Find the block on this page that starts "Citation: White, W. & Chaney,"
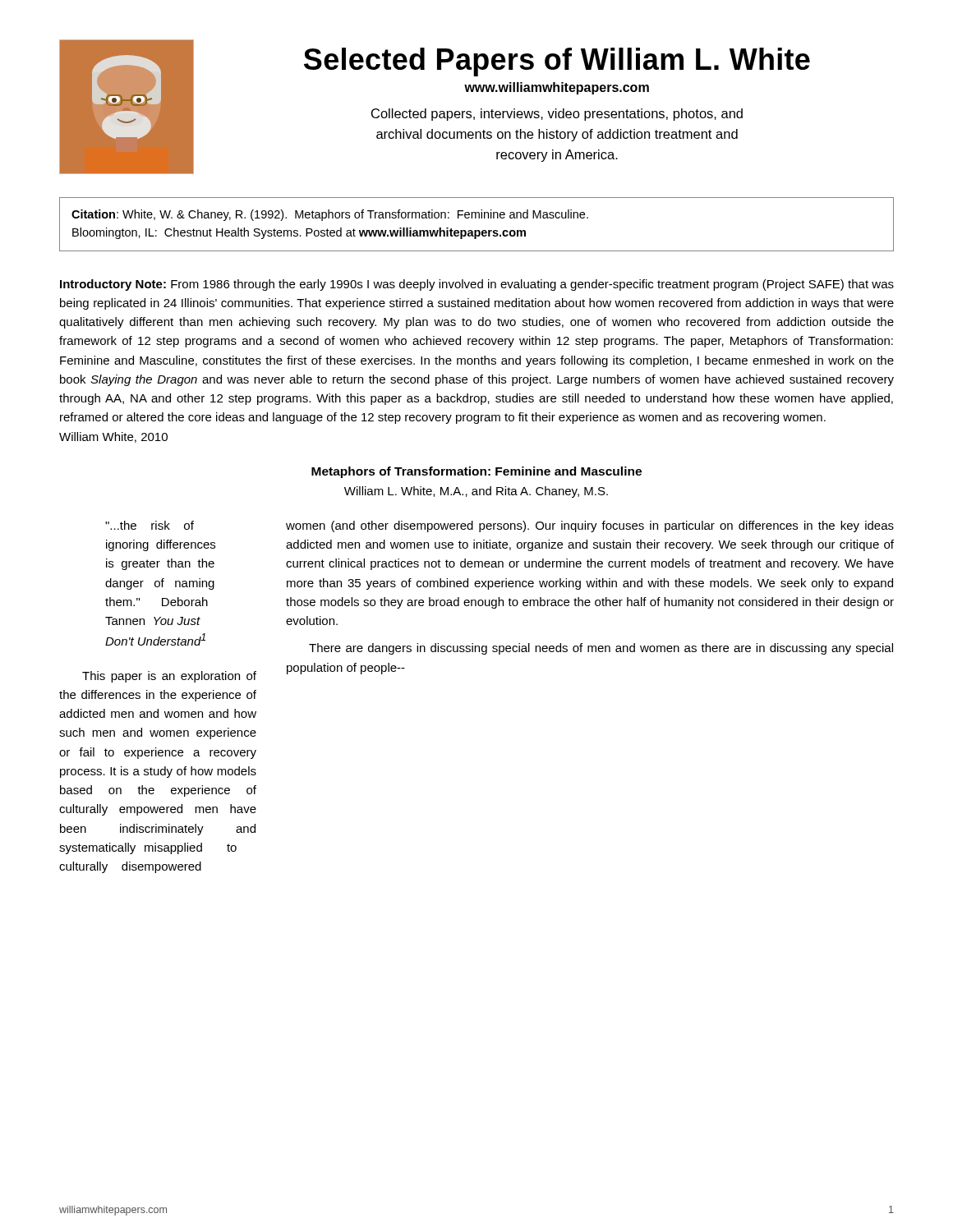 click(x=330, y=223)
